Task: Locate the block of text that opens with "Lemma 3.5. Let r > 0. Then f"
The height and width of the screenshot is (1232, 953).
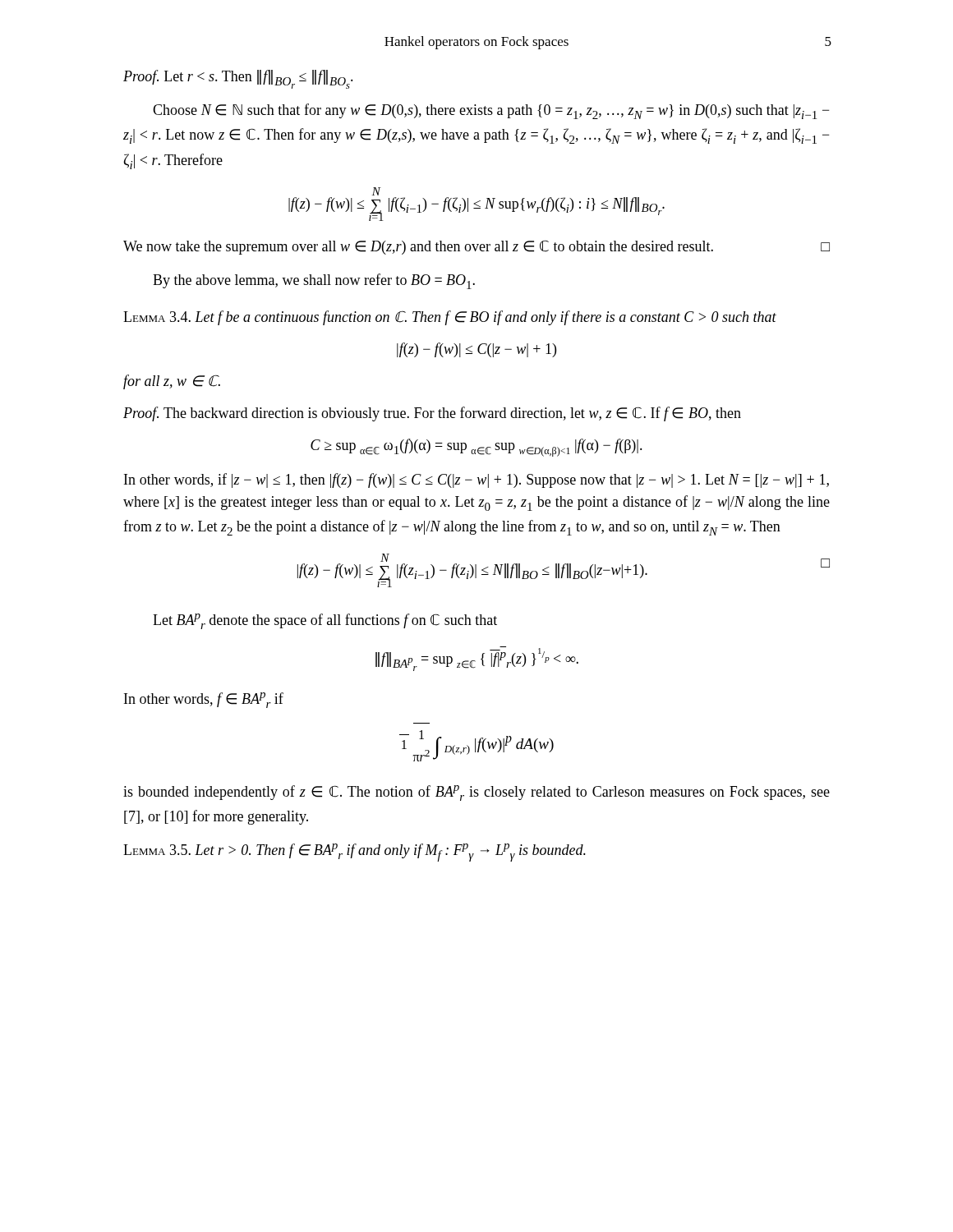Action: pyautogui.click(x=355, y=850)
